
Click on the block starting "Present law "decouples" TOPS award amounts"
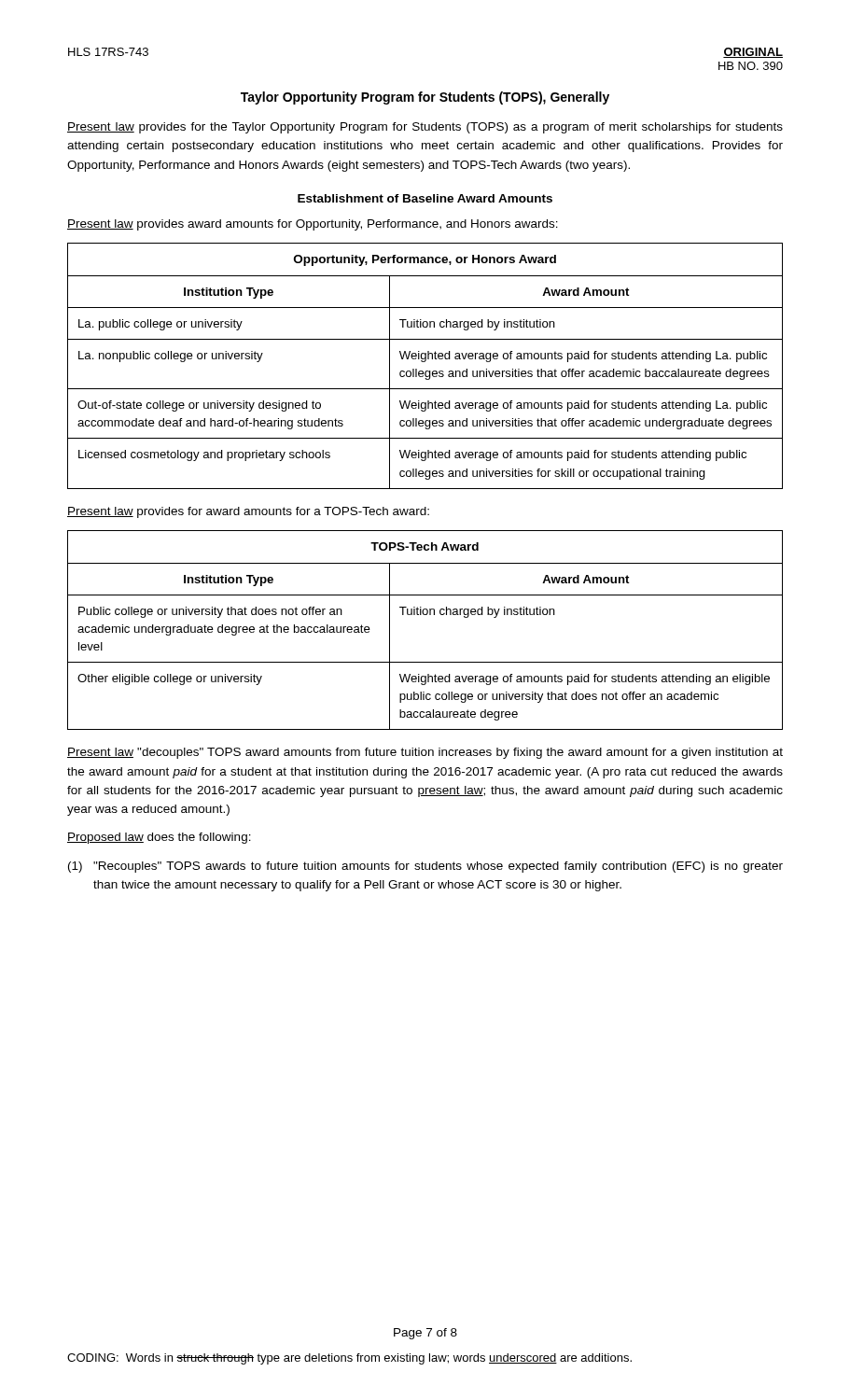(x=425, y=781)
